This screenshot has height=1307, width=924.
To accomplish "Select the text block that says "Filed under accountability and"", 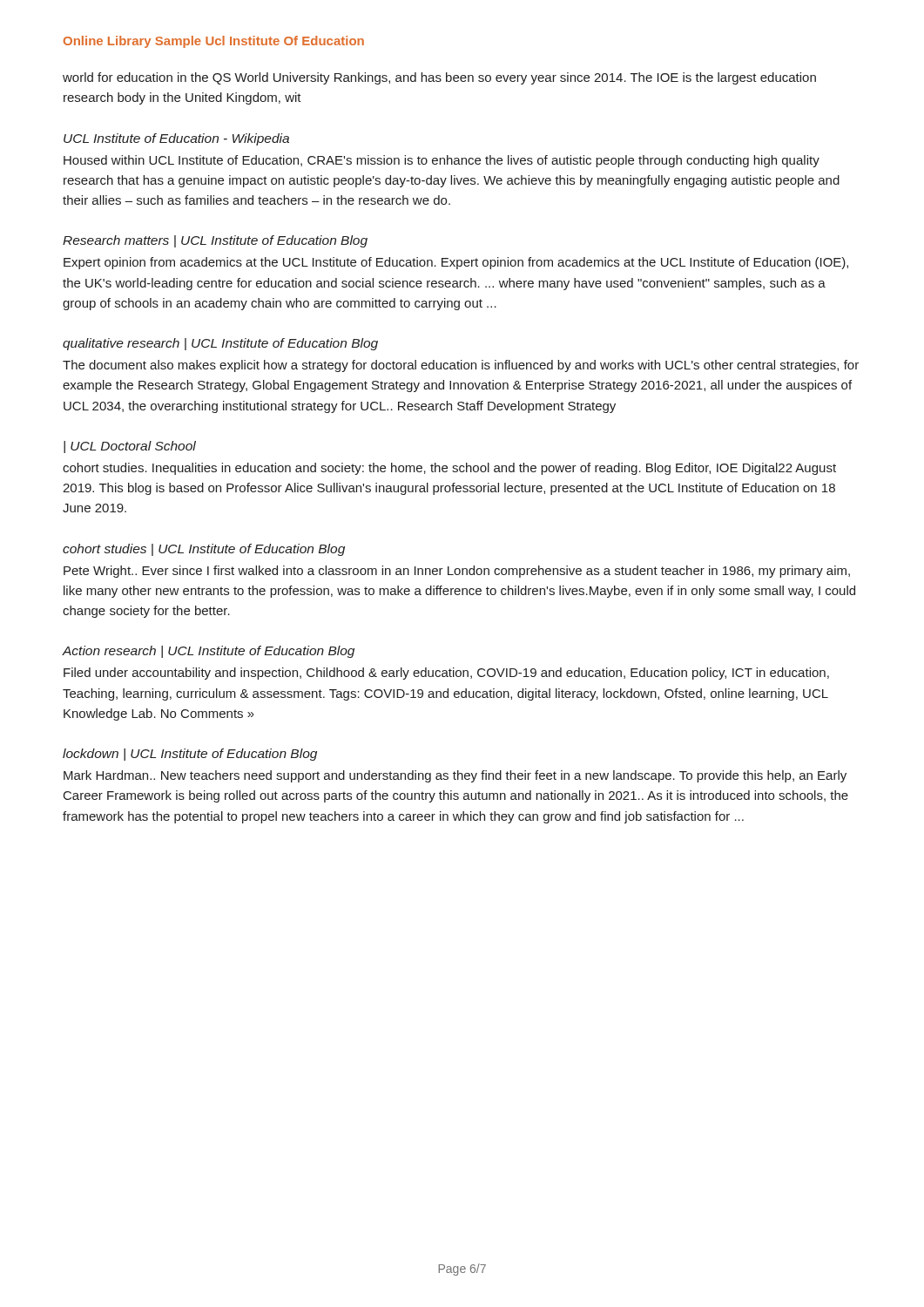I will (x=462, y=693).
